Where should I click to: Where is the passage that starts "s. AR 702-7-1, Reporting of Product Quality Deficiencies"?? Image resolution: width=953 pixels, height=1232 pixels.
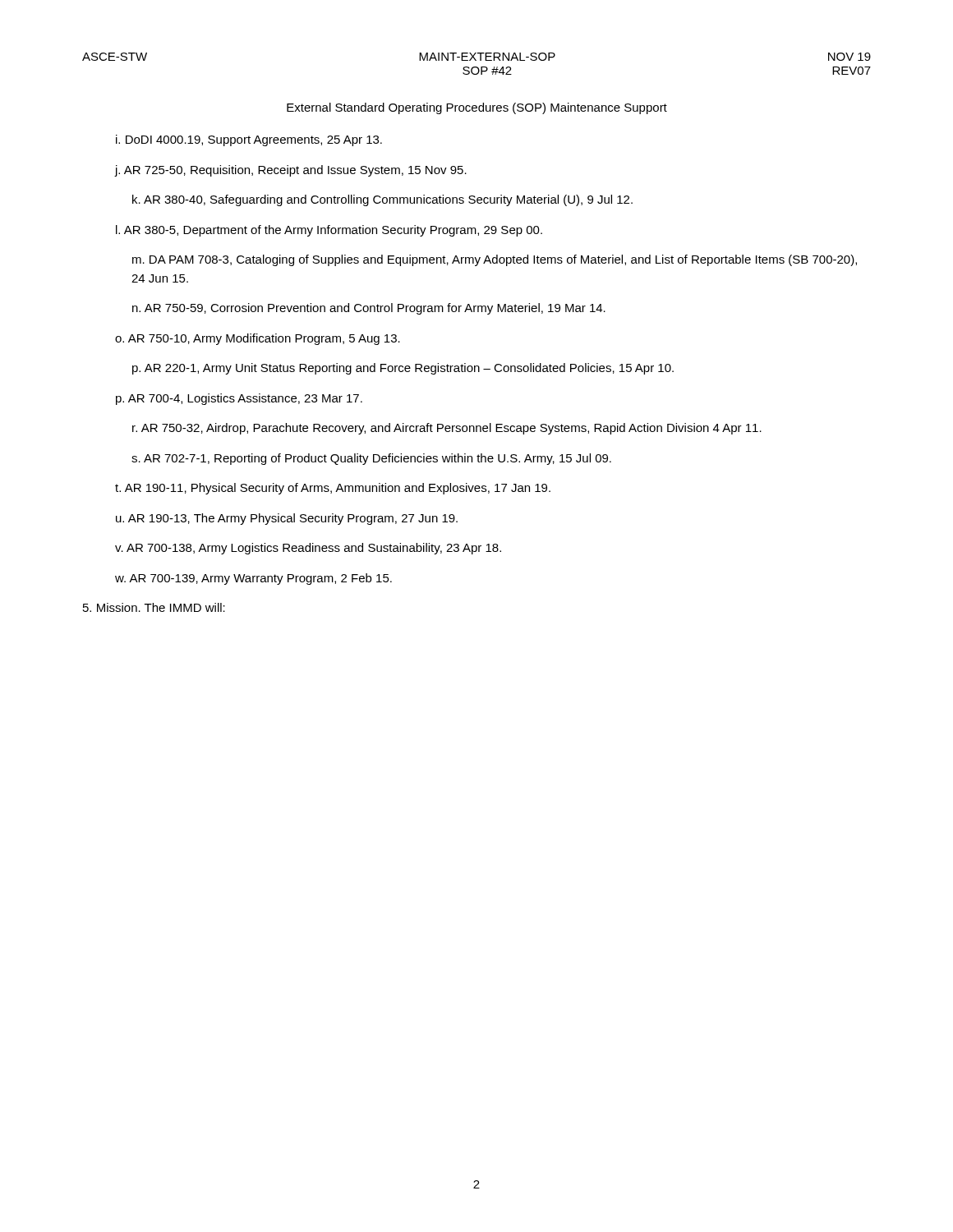(372, 458)
